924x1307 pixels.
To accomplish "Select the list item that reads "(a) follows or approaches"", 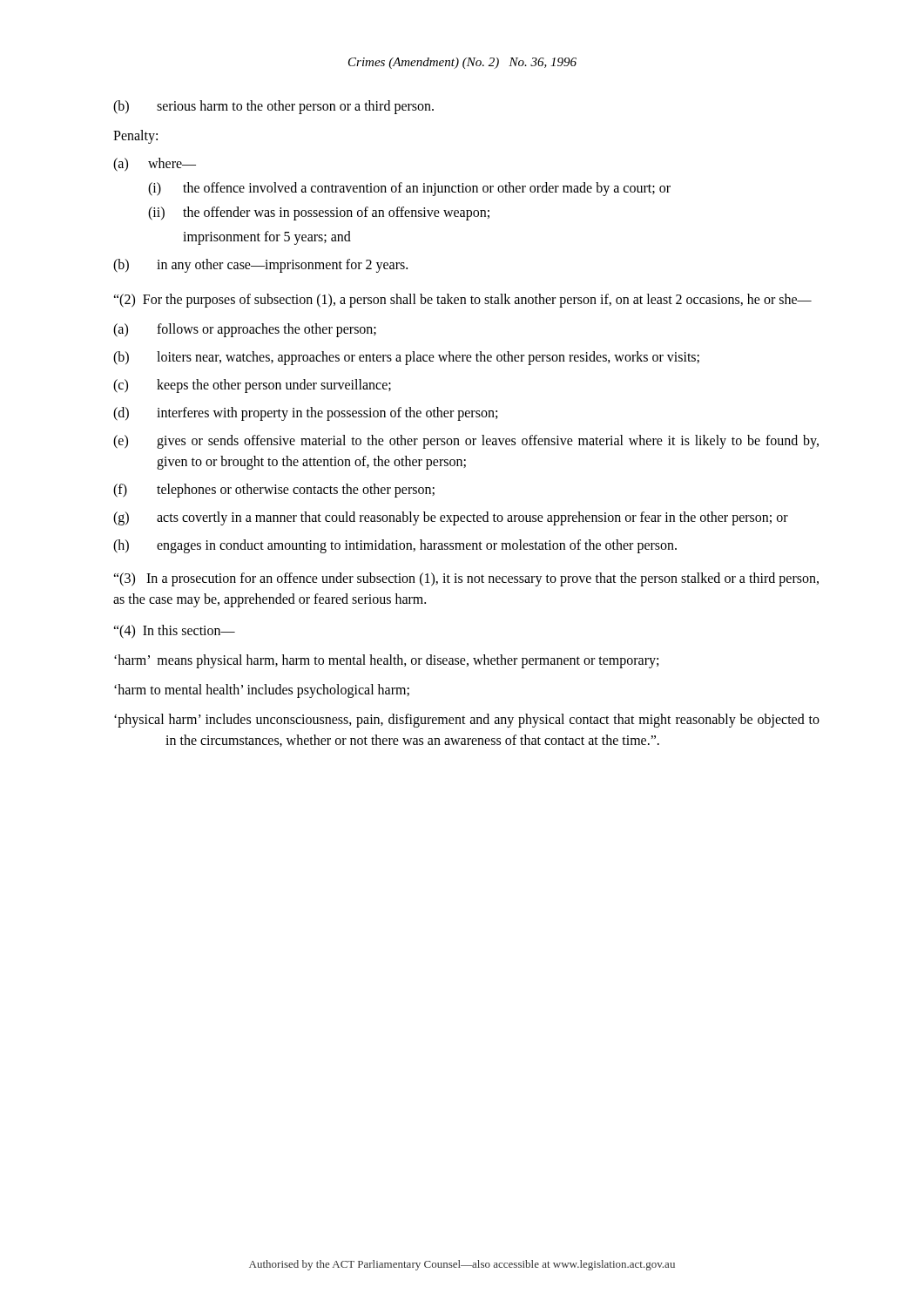I will click(245, 330).
